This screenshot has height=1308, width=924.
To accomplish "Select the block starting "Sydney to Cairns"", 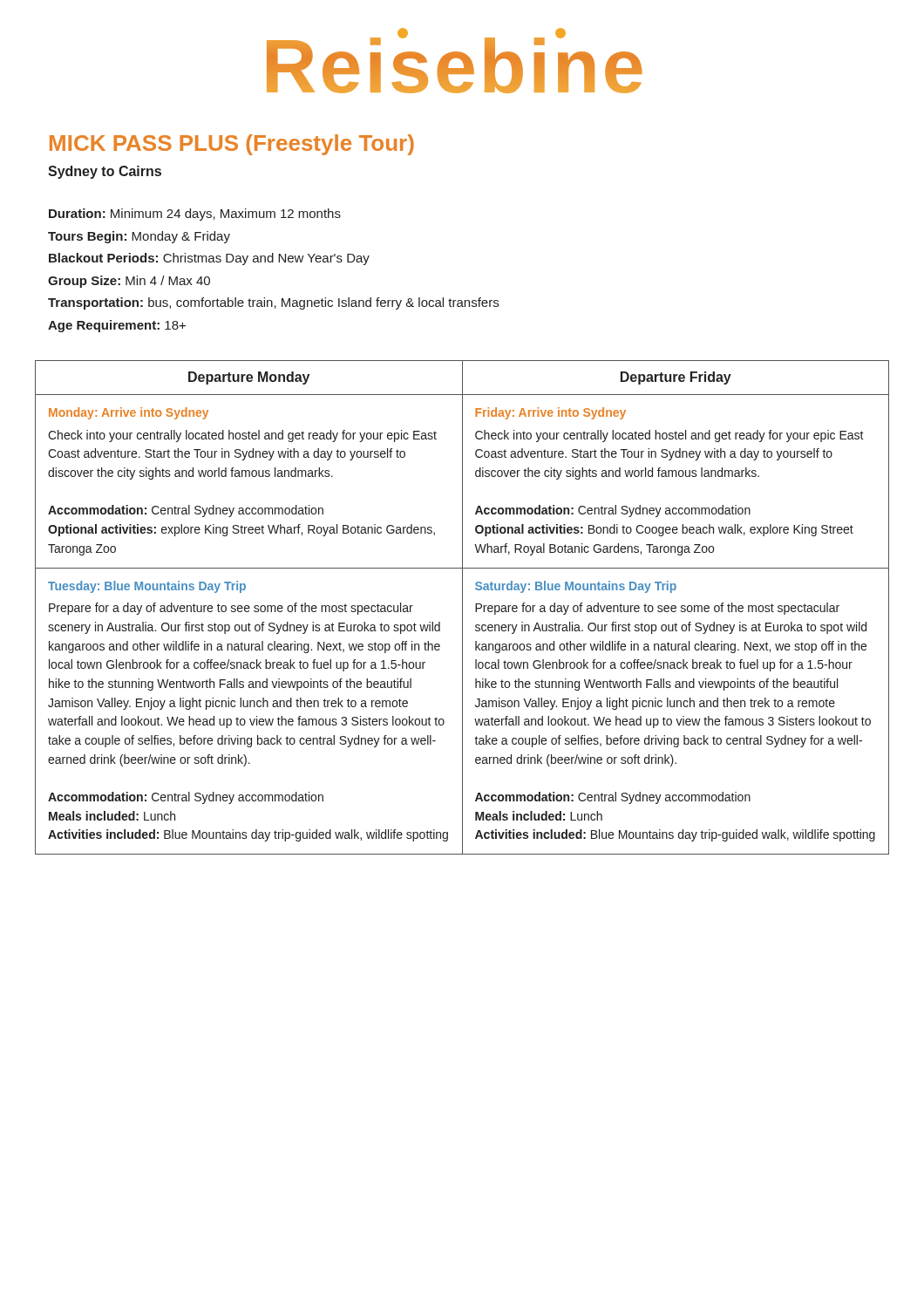I will 105,171.
